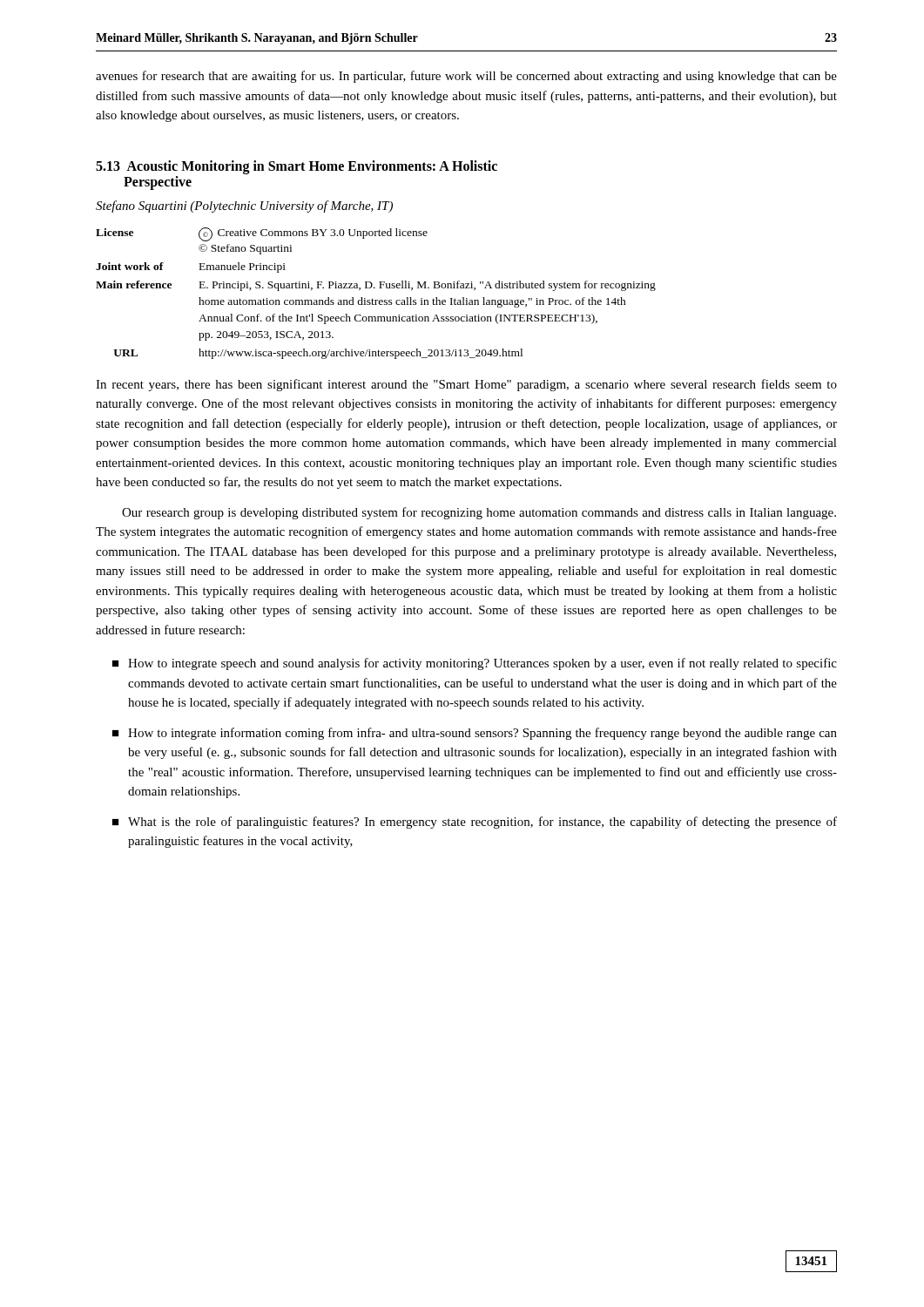Click the passage that begins "avenues for research that are"
Image resolution: width=924 pixels, height=1307 pixels.
466,95
